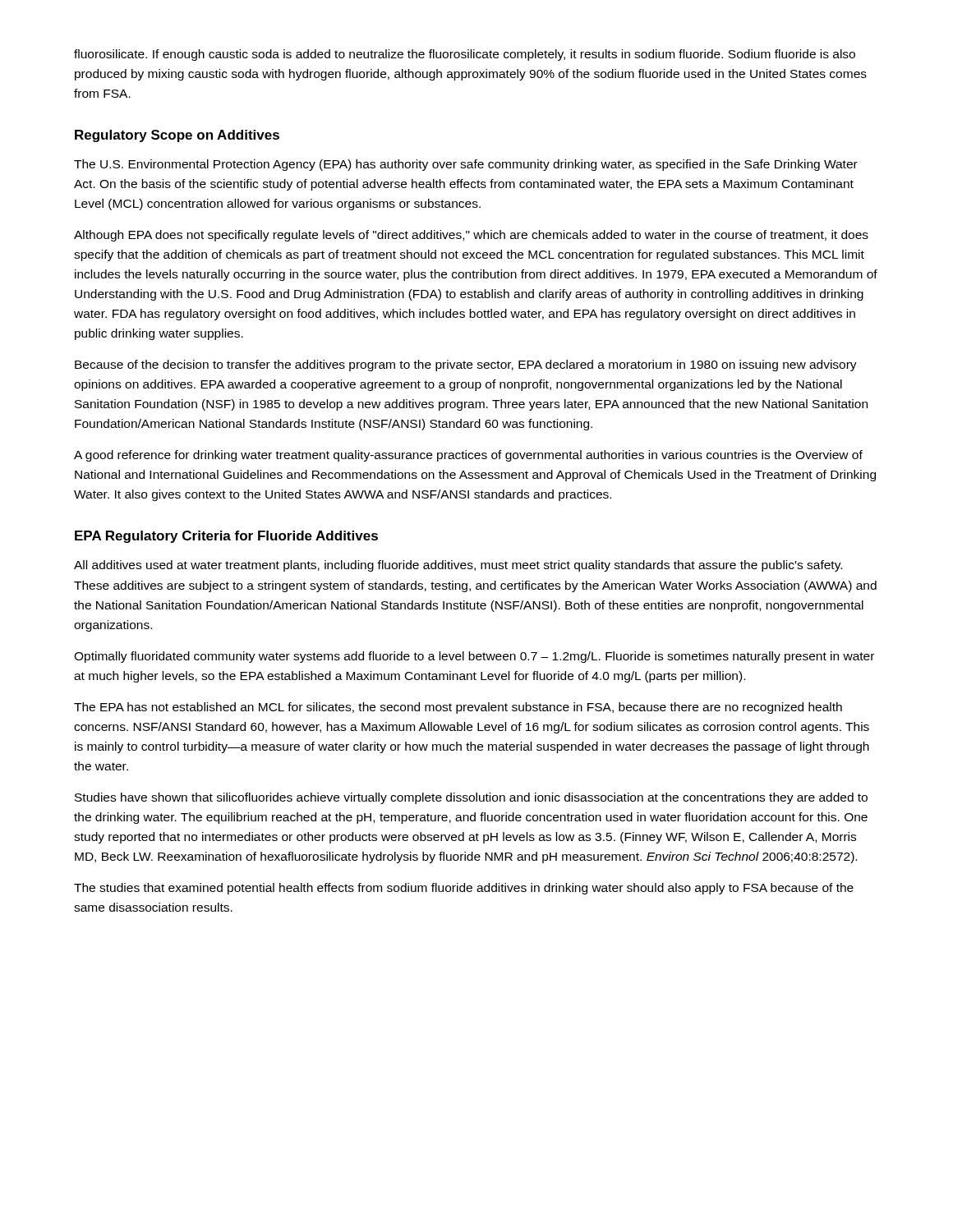Where is the passage that starts "Although EPA does not specifically regulate levels"?

coord(476,284)
